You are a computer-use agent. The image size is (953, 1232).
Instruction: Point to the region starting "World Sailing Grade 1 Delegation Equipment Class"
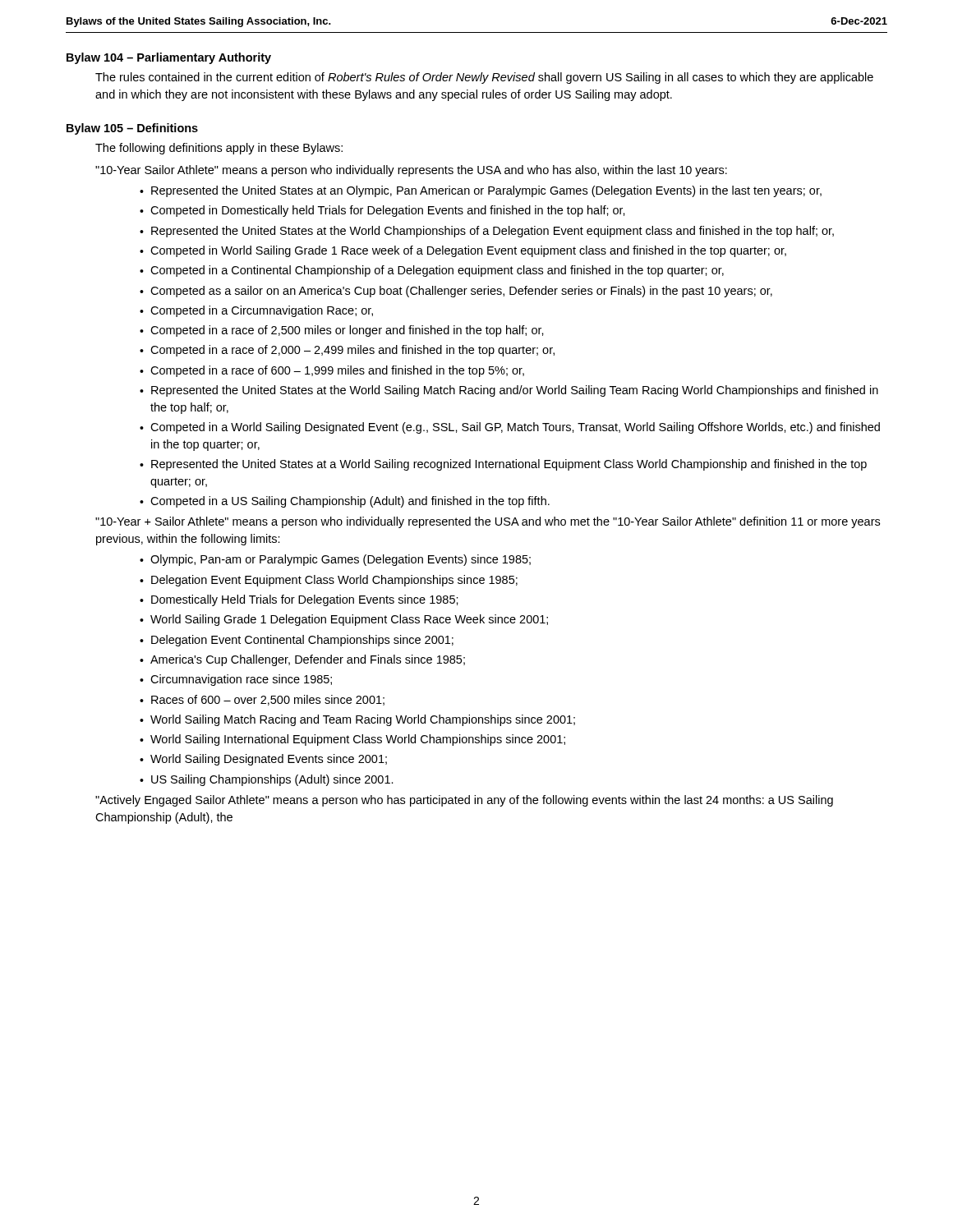(350, 620)
